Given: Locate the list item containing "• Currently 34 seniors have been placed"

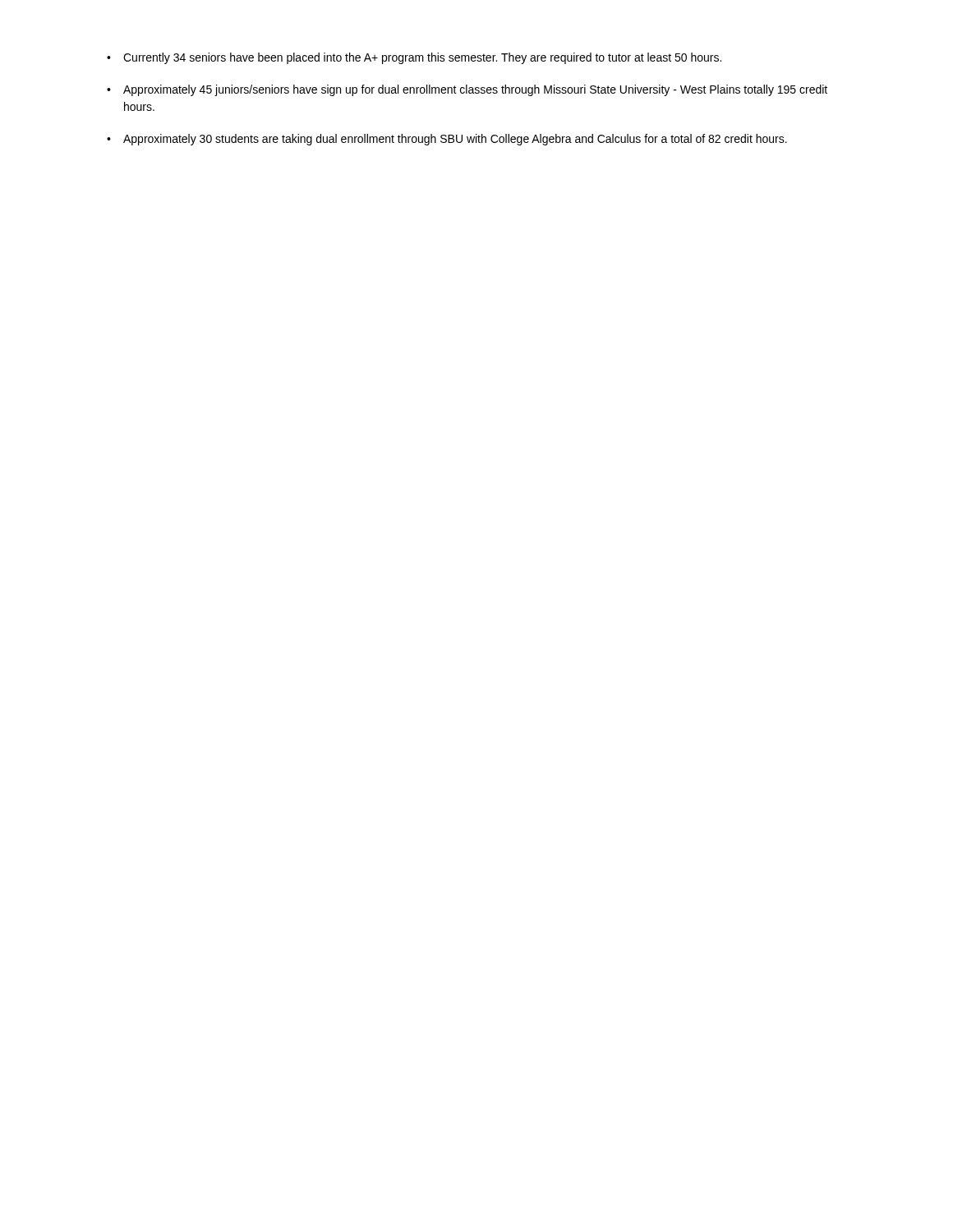Looking at the screenshot, I should 415,58.
